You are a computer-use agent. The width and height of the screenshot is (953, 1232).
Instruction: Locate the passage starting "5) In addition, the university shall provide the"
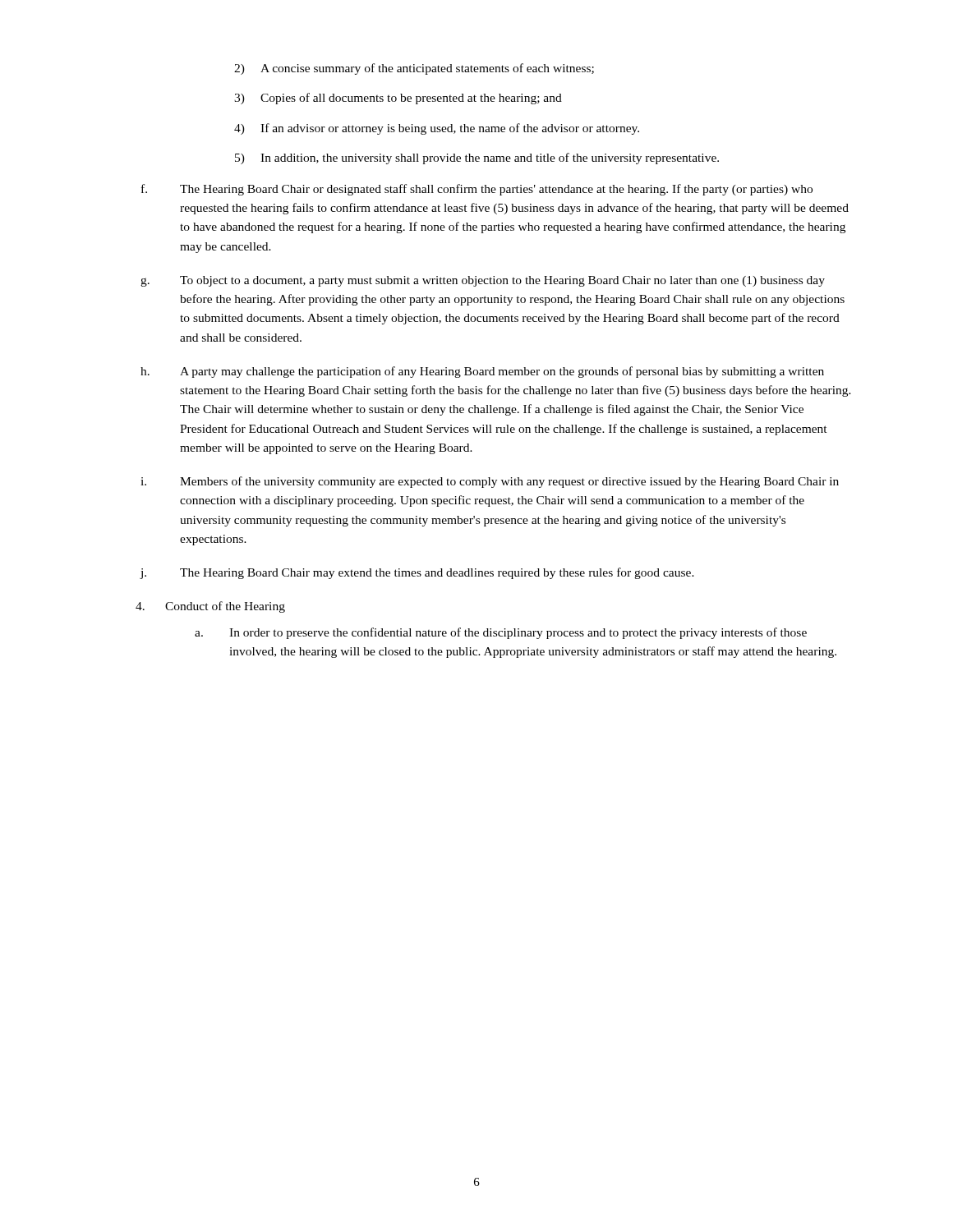(x=544, y=158)
